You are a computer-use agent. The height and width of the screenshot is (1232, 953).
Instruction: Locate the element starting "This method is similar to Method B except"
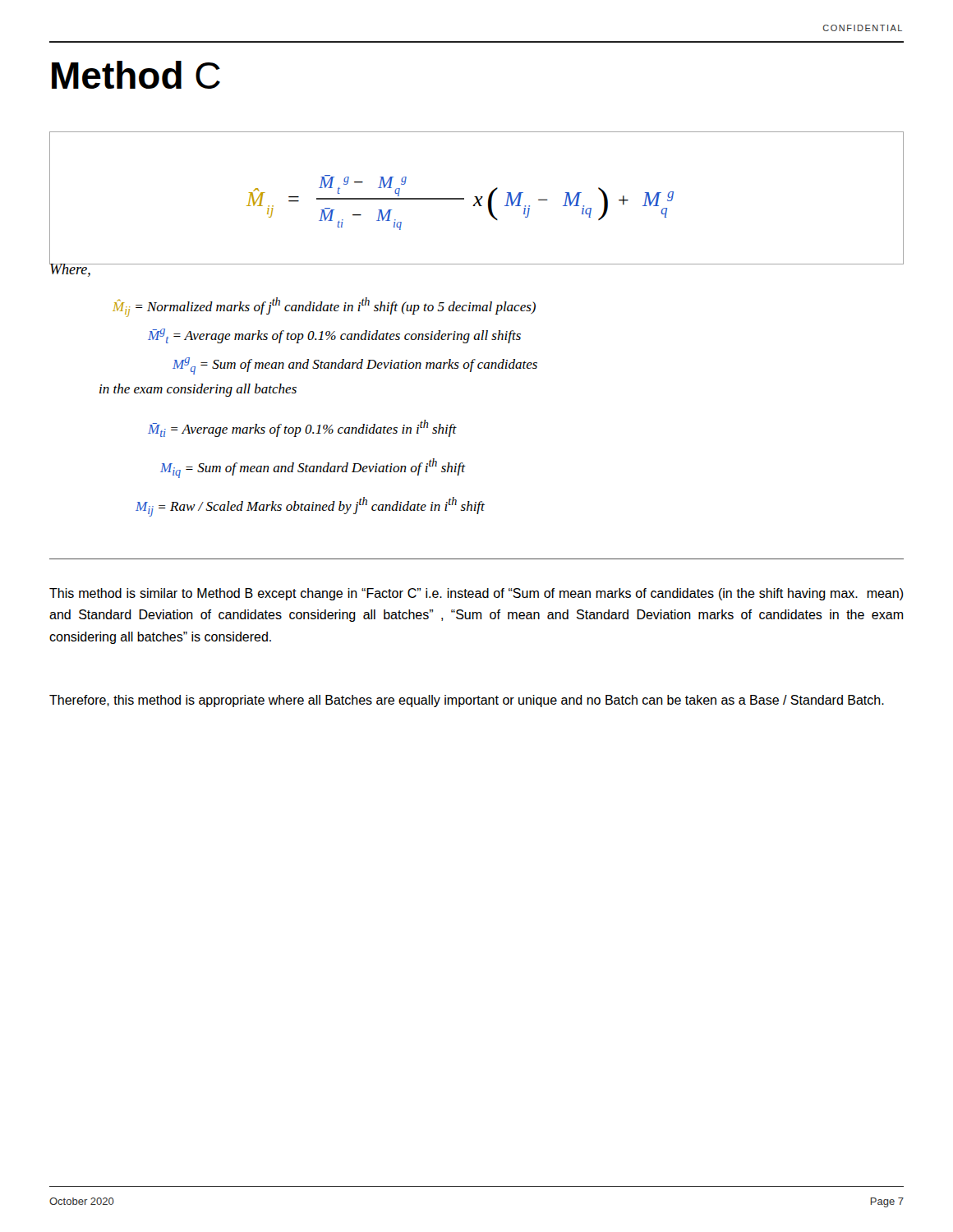click(476, 615)
